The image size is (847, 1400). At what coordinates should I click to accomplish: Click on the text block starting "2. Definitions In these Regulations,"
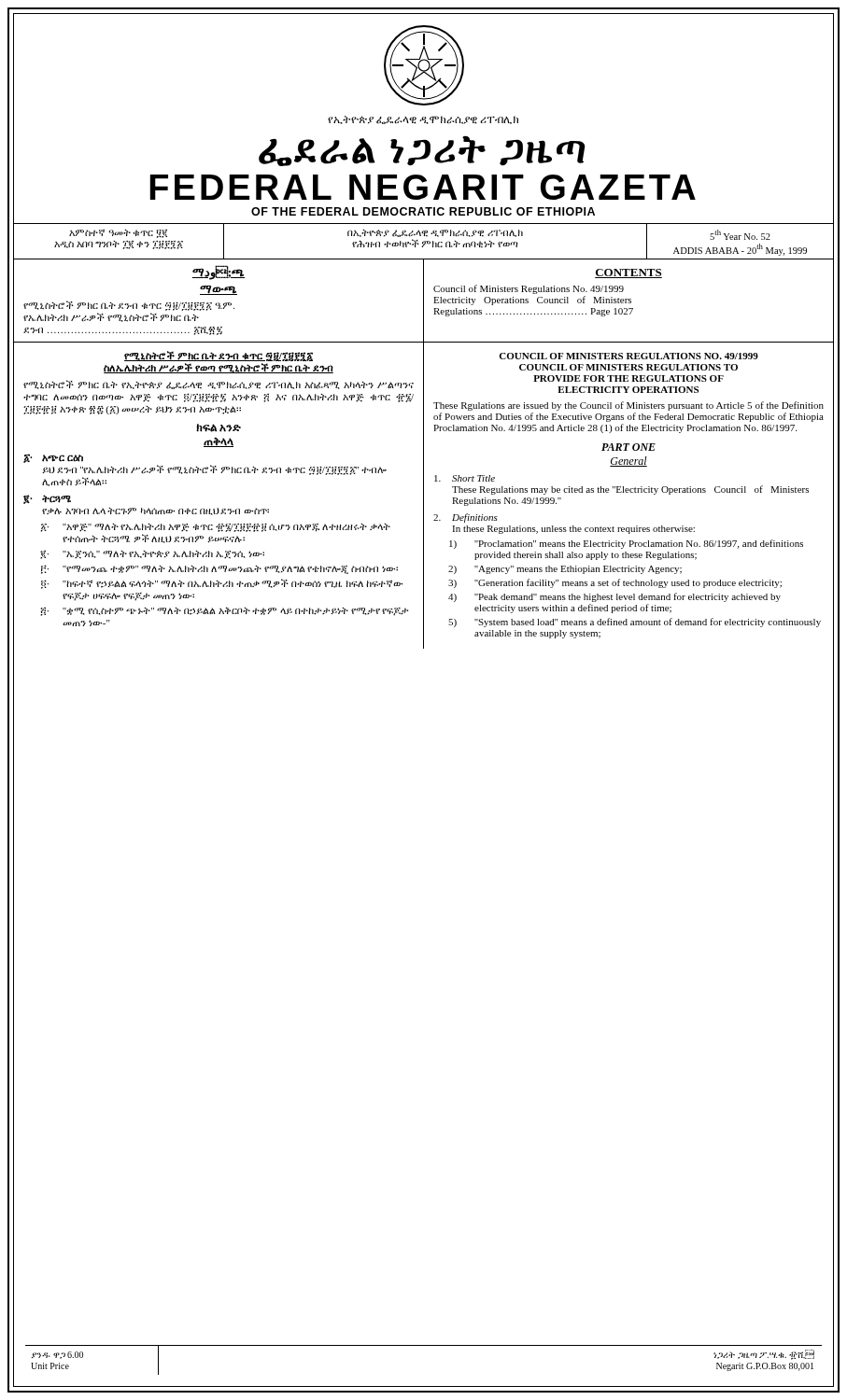pyautogui.click(x=564, y=523)
